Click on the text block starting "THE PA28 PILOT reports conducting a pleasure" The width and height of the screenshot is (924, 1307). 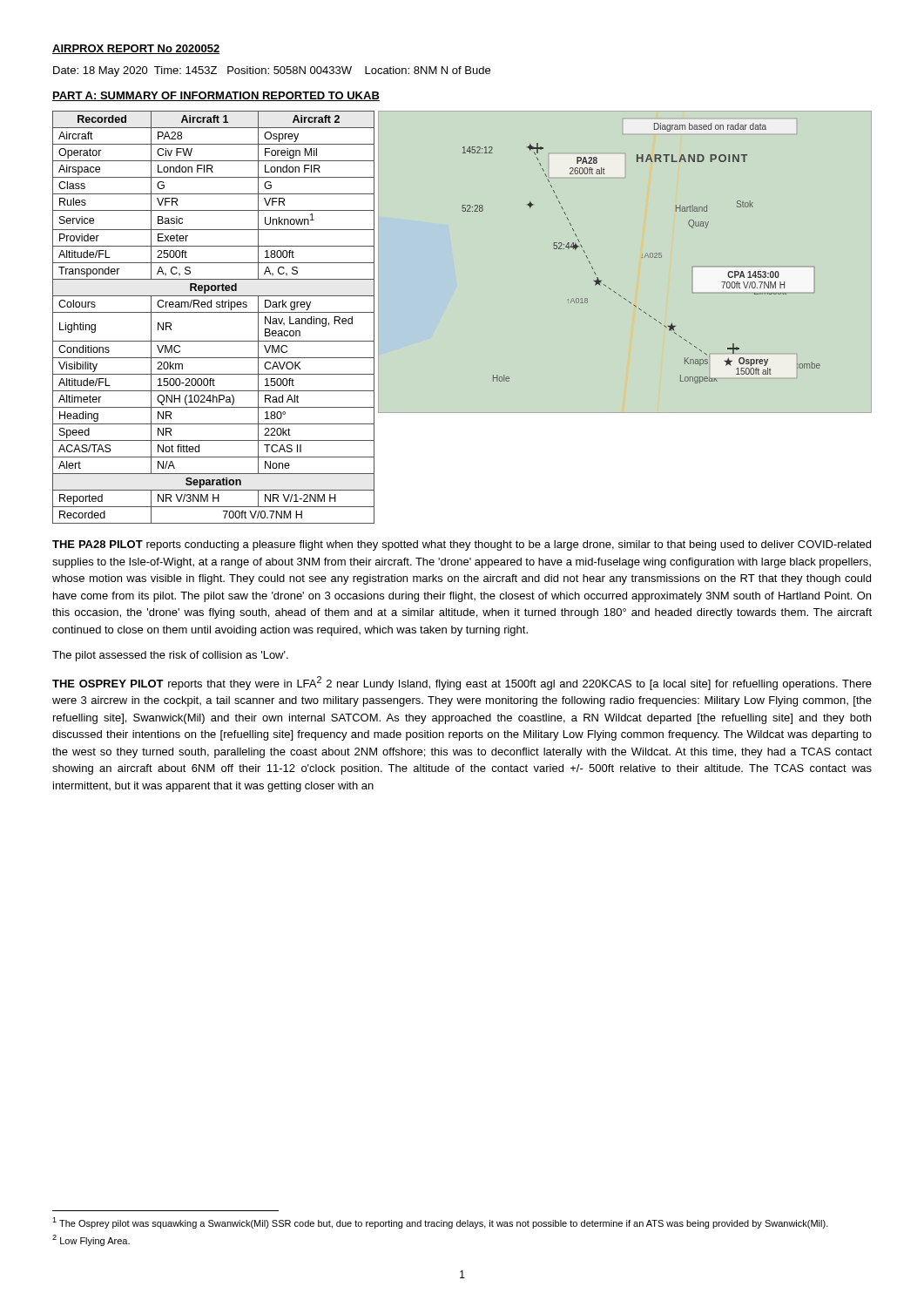pyautogui.click(x=462, y=587)
